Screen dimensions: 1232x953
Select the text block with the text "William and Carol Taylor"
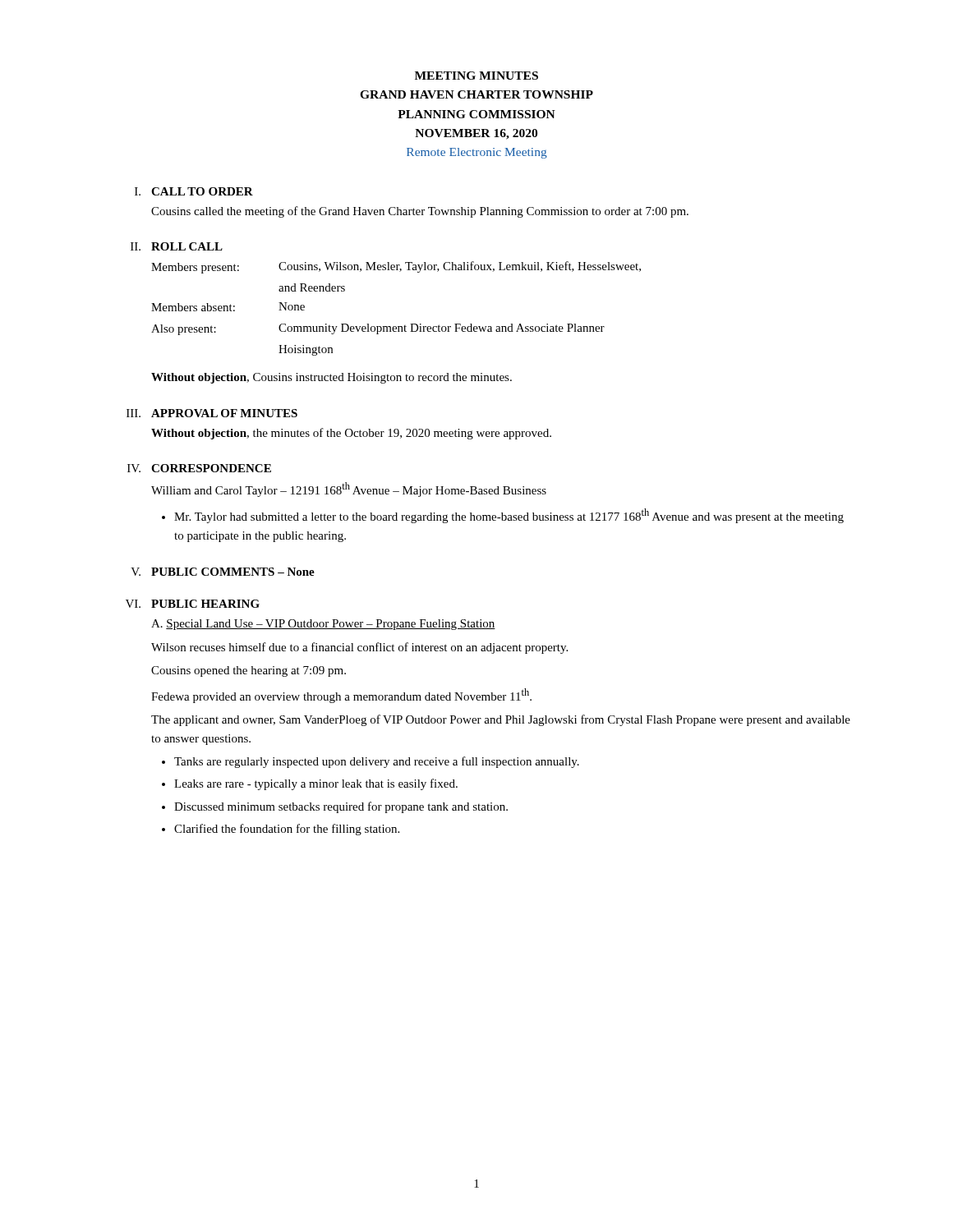[349, 489]
